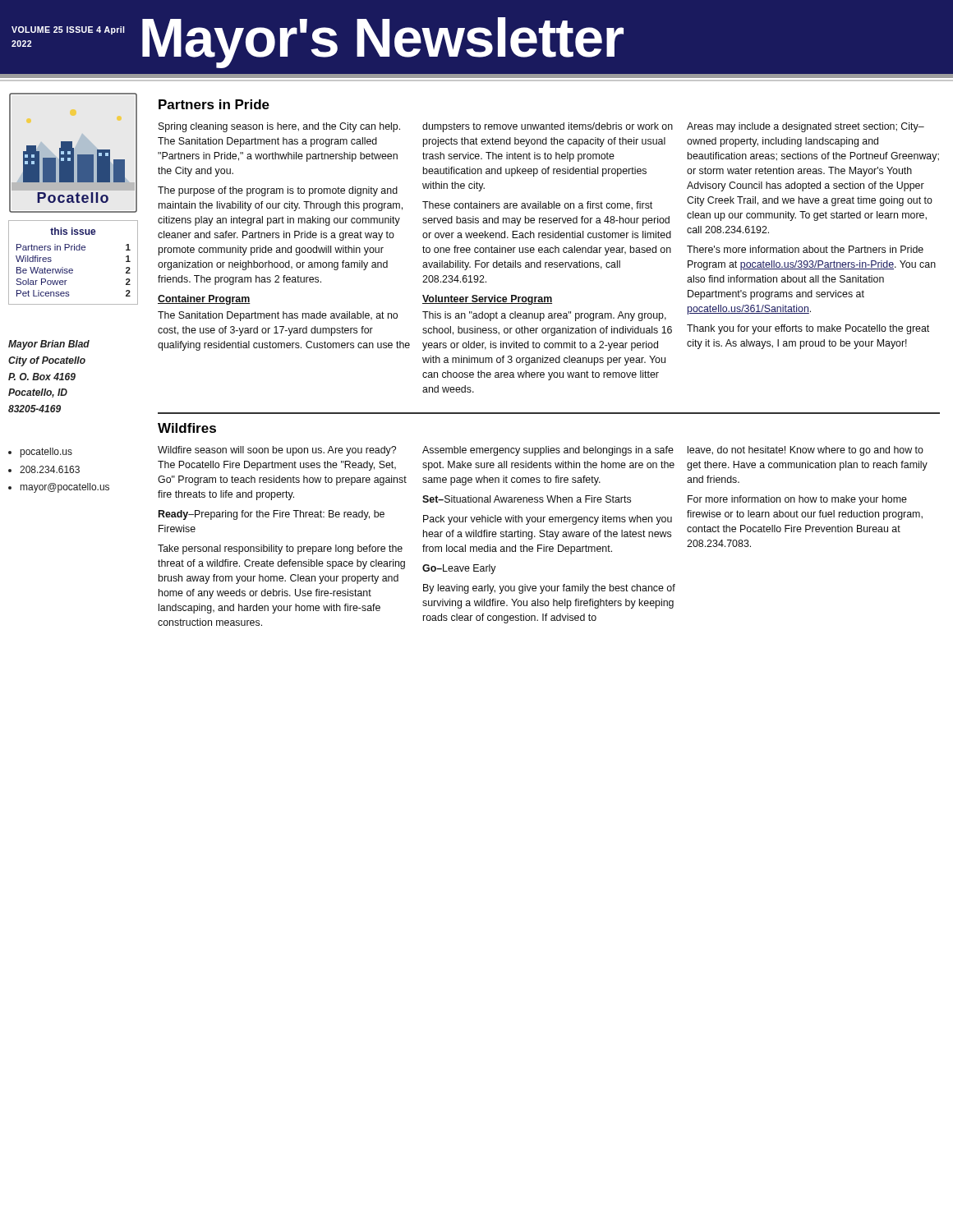Find the block on this page that starts "leave, do not hesitate!"
The width and height of the screenshot is (953, 1232).
813,497
